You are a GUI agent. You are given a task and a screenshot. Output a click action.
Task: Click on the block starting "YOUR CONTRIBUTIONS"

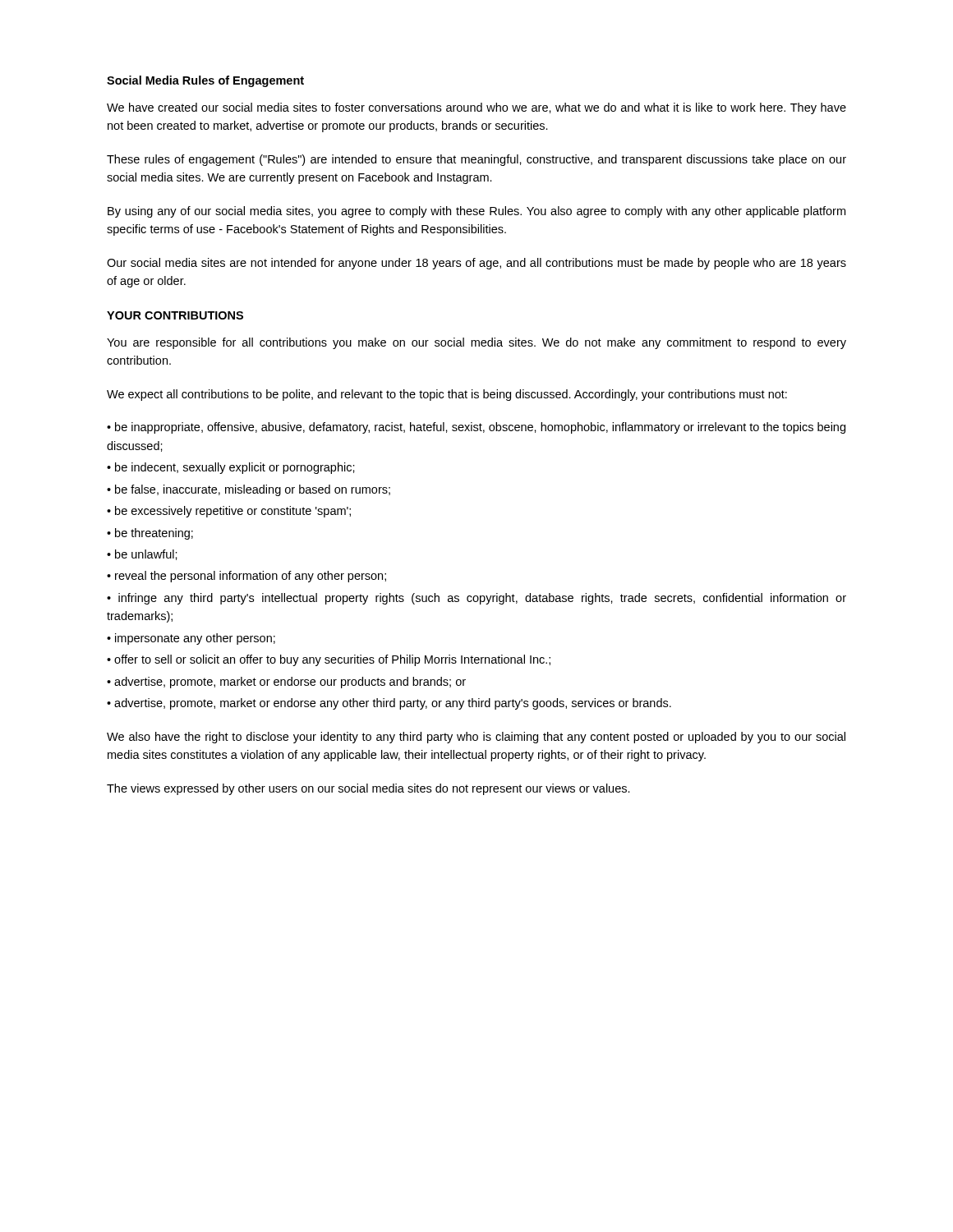[175, 315]
